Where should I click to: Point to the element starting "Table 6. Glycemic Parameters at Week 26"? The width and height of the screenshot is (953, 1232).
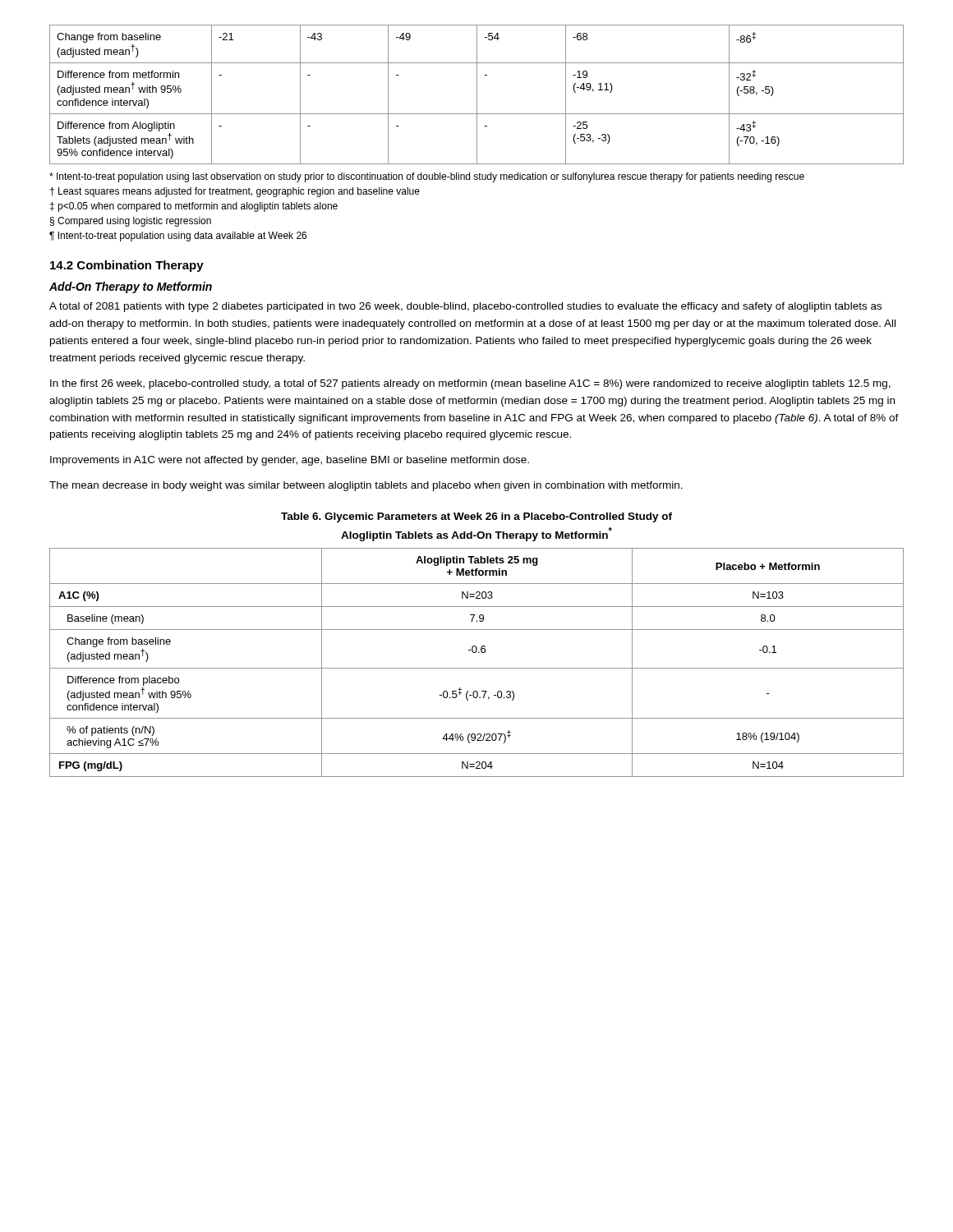[476, 526]
